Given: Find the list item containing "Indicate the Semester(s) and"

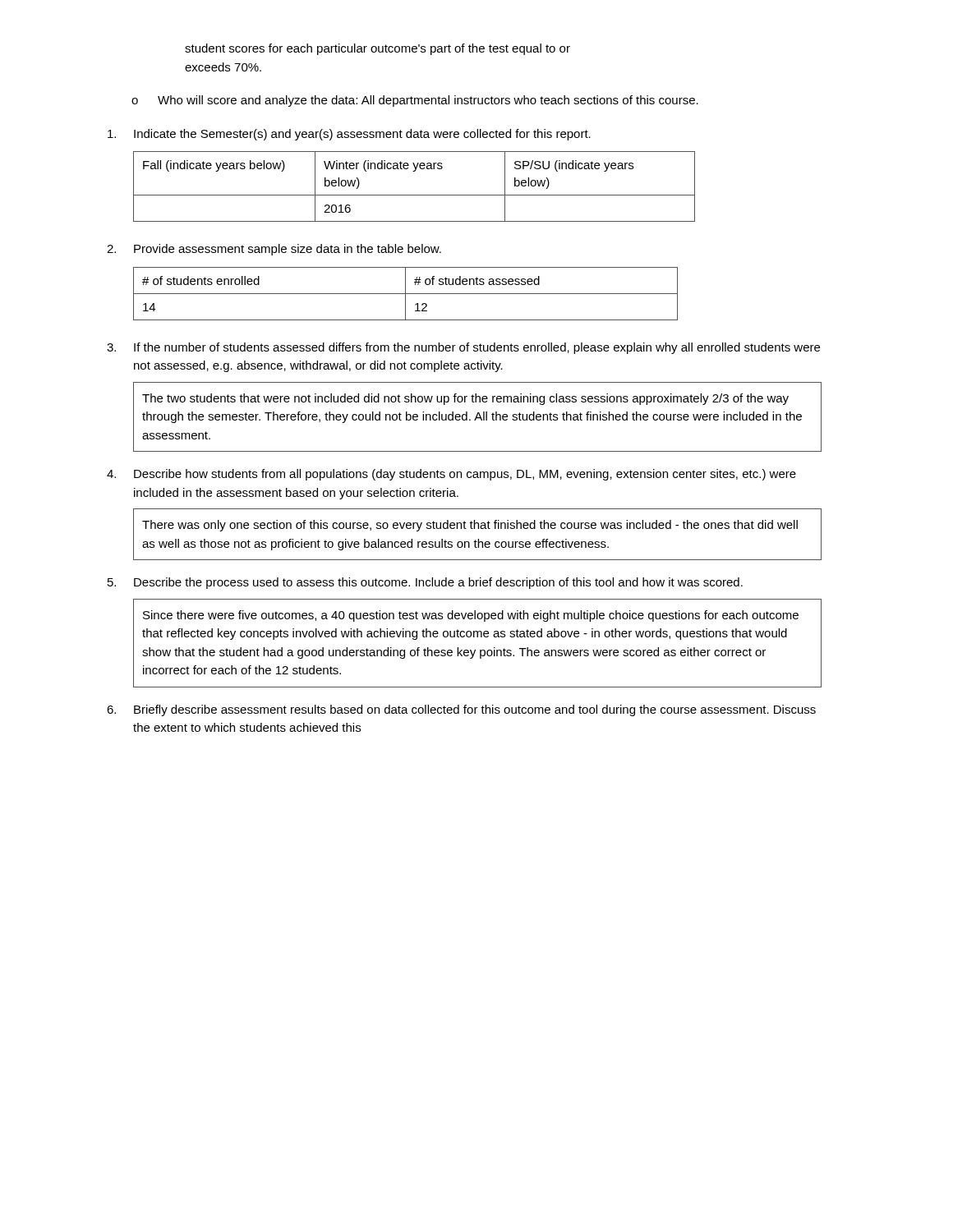Looking at the screenshot, I should tap(464, 134).
